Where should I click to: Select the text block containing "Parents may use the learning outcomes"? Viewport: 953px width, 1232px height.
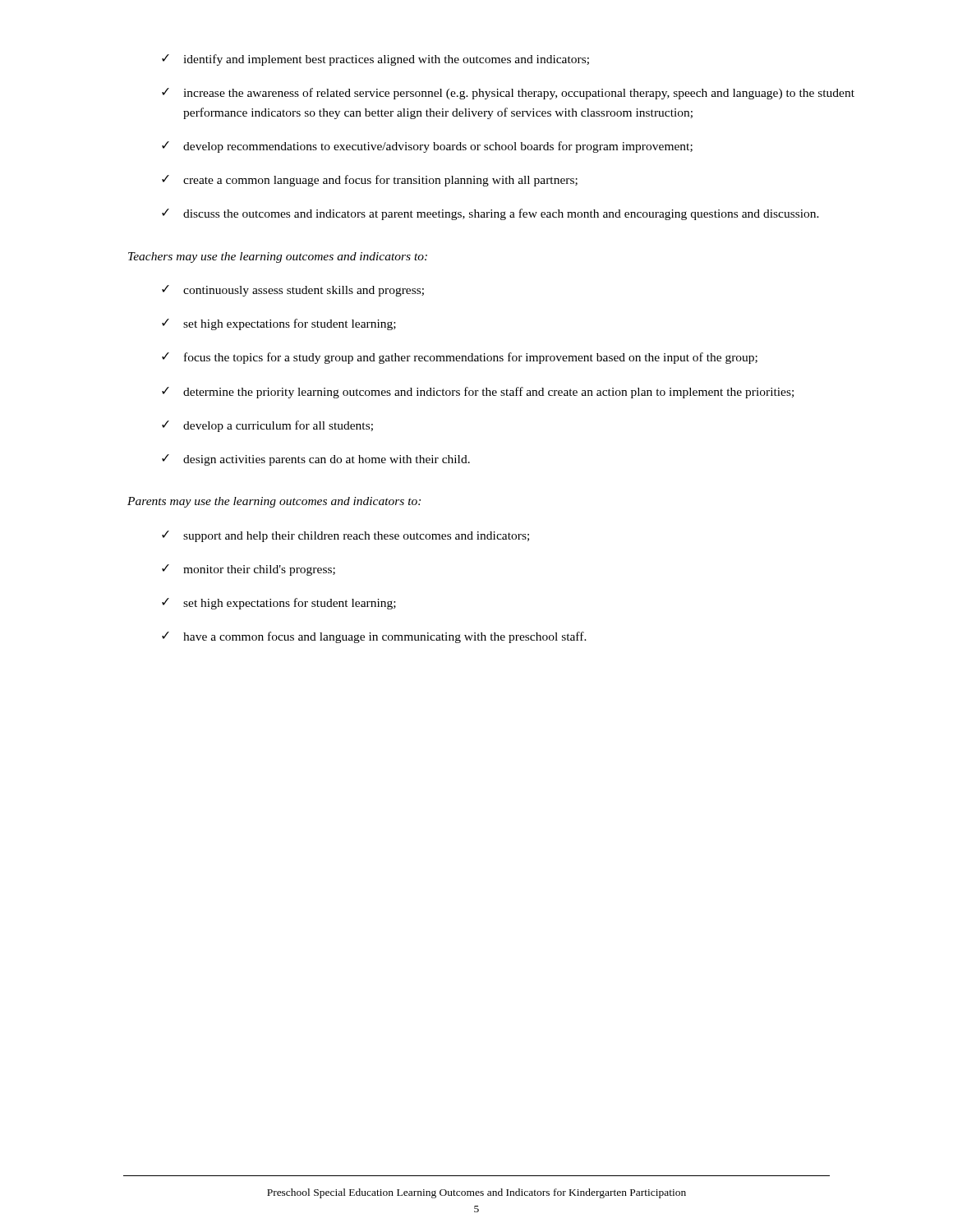[275, 501]
